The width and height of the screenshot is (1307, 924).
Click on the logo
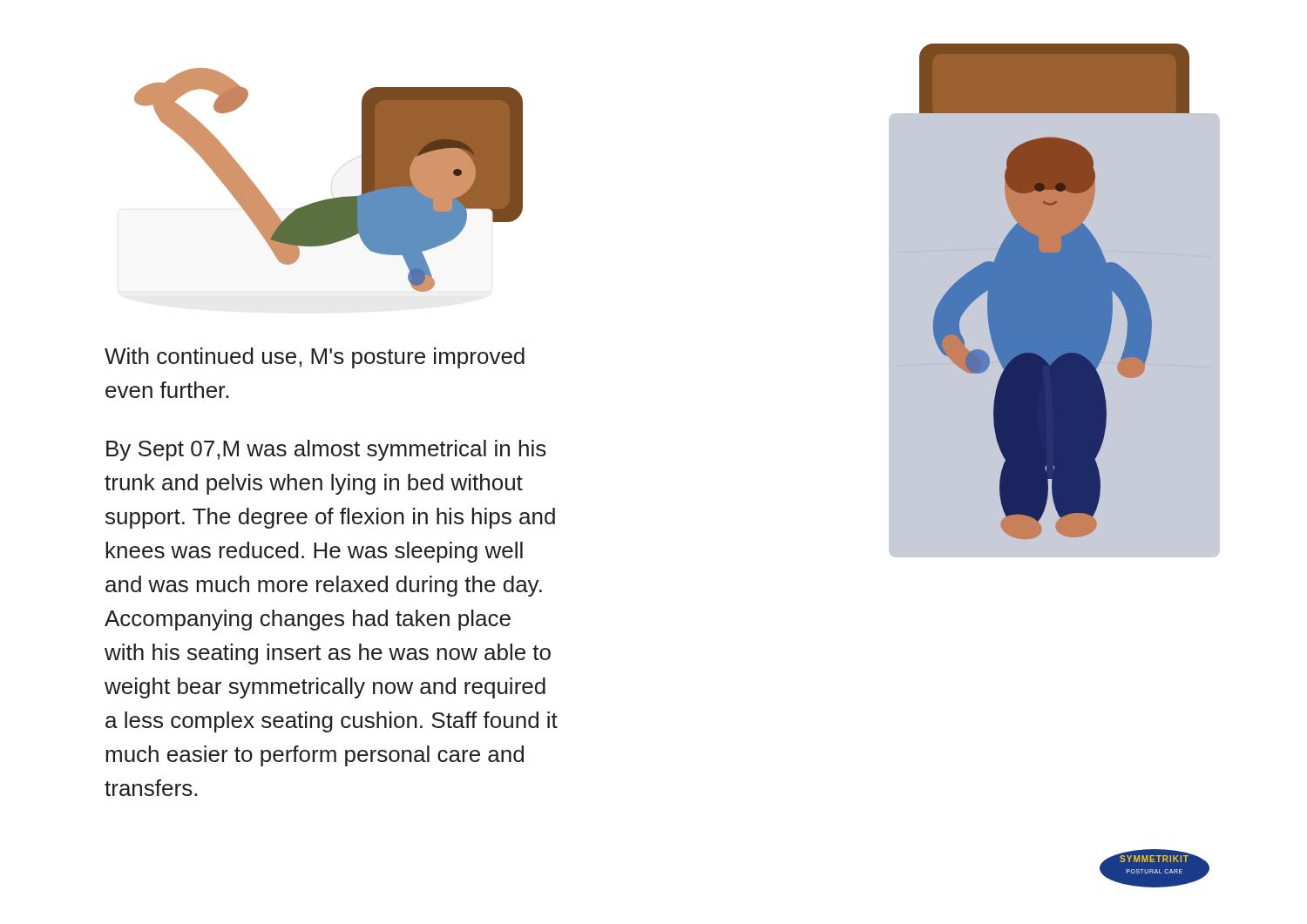(1155, 868)
